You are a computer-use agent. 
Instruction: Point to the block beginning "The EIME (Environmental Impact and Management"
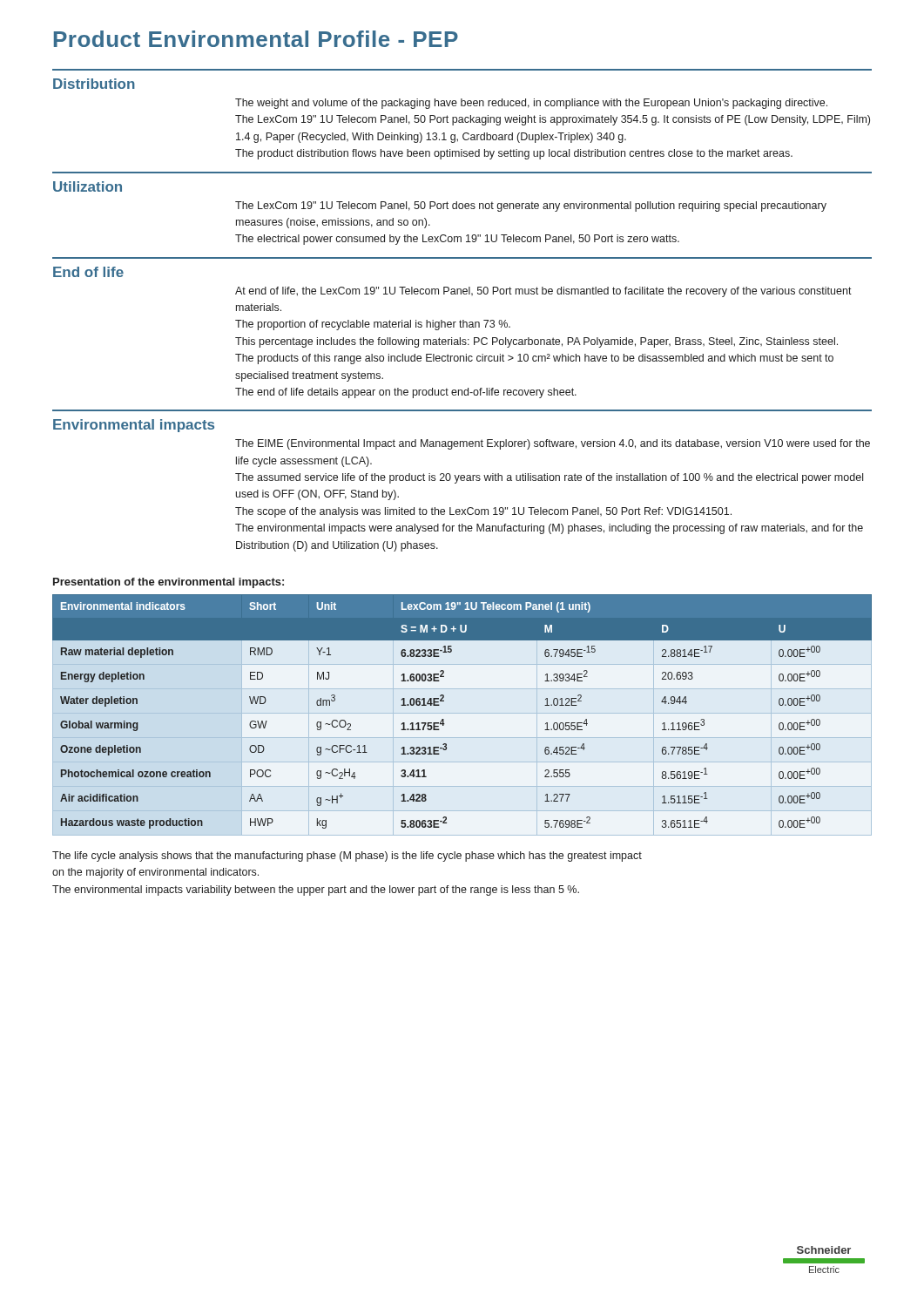[553, 444]
